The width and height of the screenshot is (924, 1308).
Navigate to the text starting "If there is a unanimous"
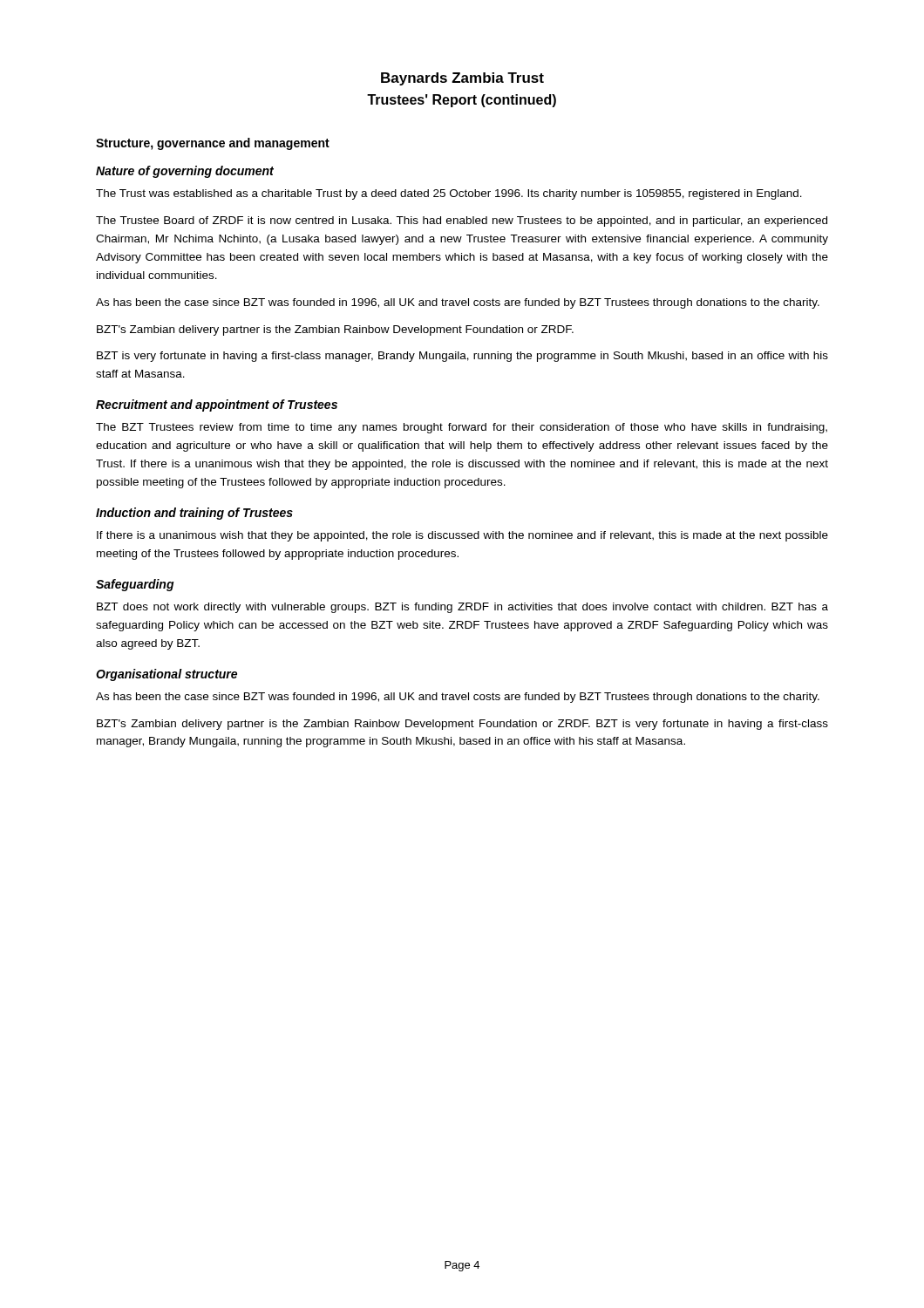click(462, 544)
